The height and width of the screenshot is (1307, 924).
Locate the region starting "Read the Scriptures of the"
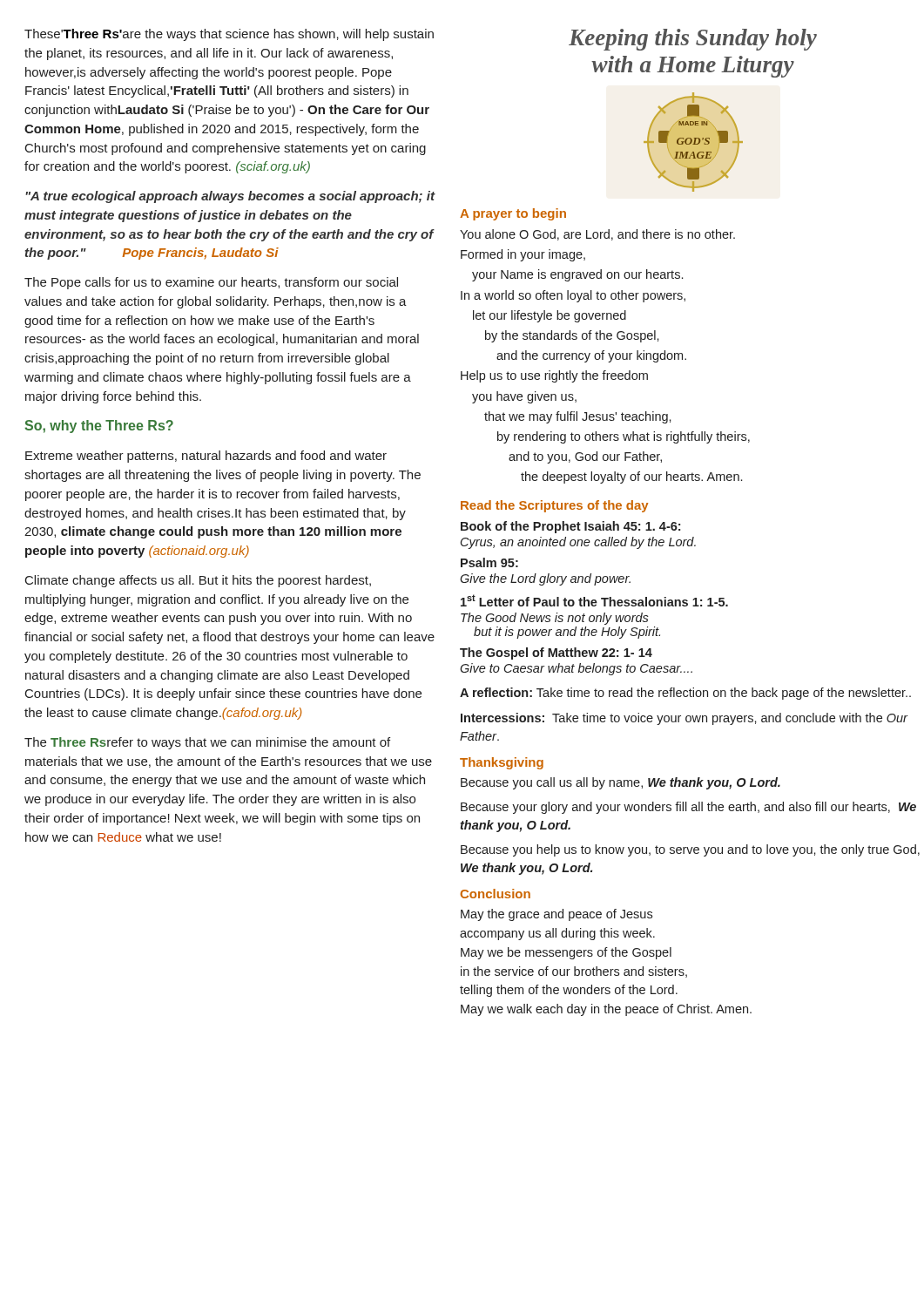554,506
